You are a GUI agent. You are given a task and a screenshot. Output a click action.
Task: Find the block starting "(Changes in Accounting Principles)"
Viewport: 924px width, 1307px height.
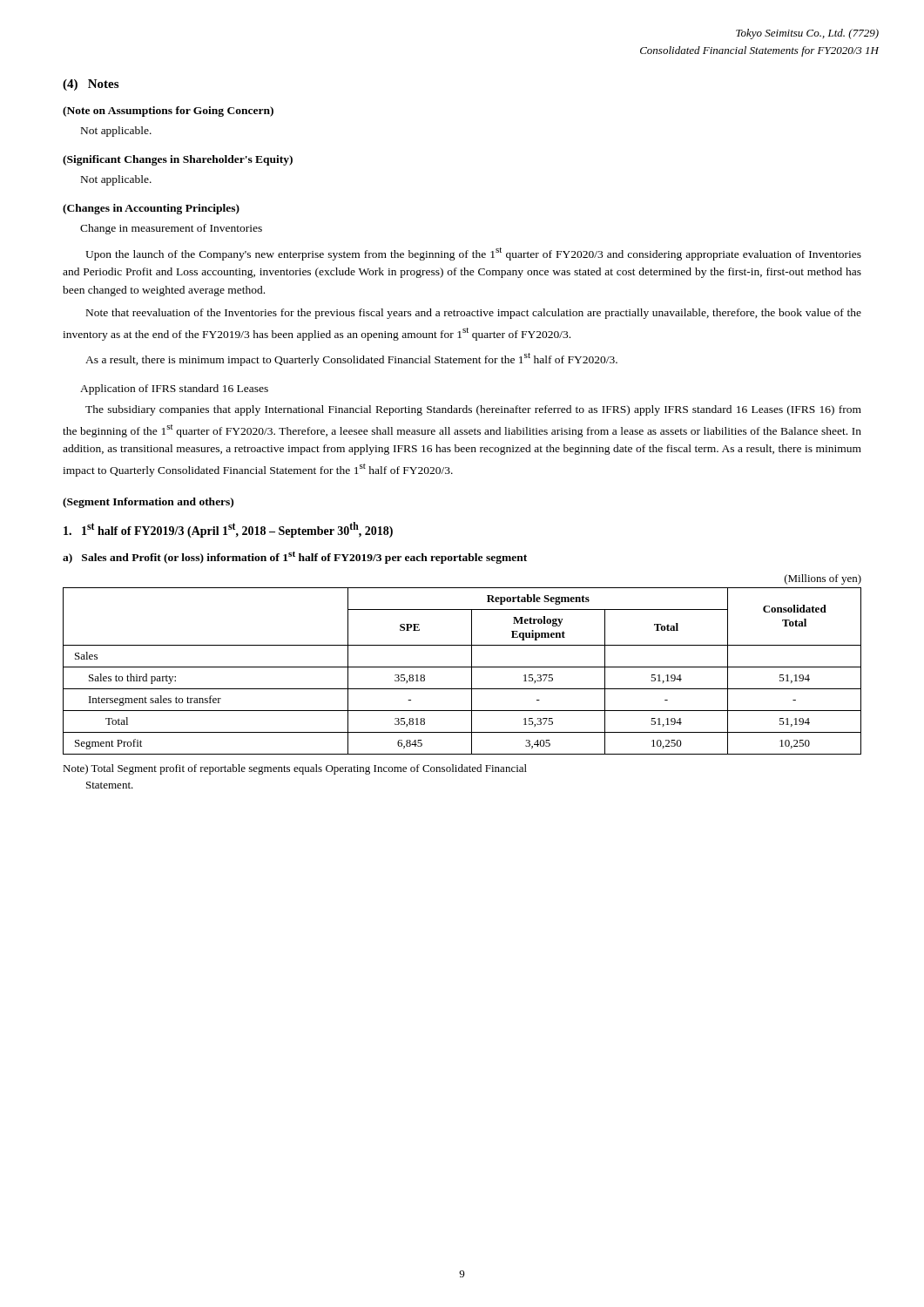pyautogui.click(x=151, y=208)
